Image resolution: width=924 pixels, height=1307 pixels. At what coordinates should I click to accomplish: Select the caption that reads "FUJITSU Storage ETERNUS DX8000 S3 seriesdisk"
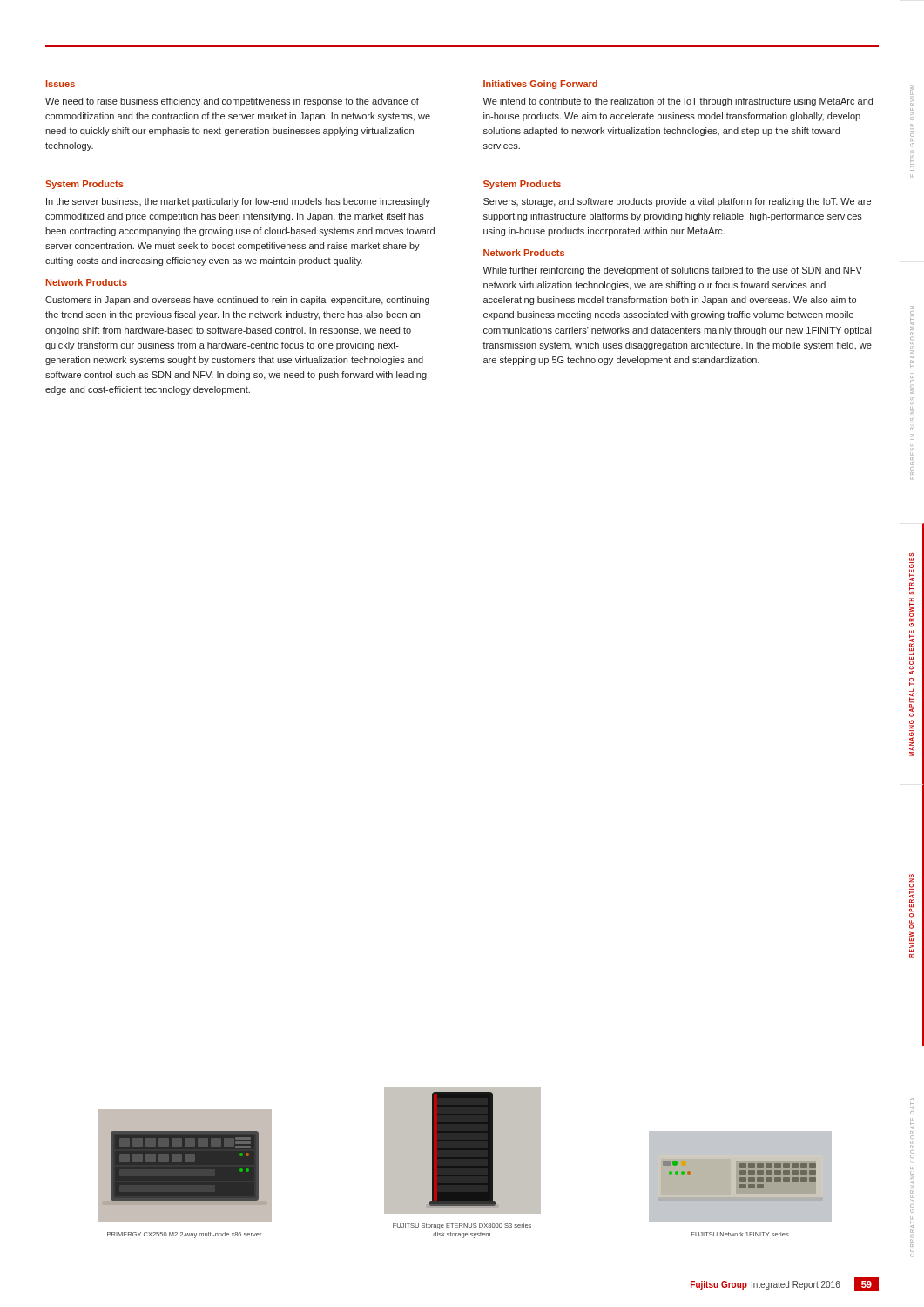(x=462, y=1230)
